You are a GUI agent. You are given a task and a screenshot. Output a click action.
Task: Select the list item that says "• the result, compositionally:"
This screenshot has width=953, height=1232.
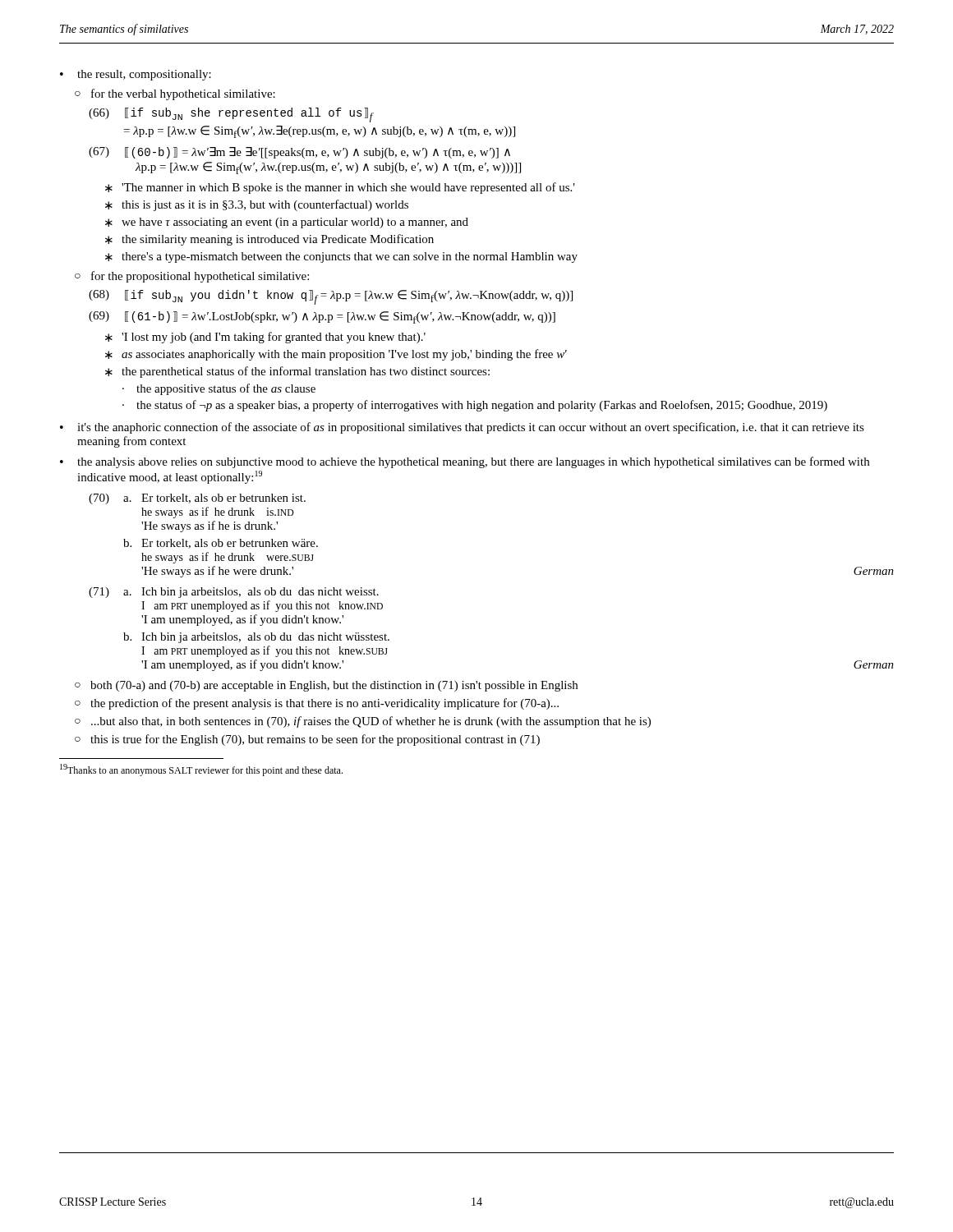point(136,75)
